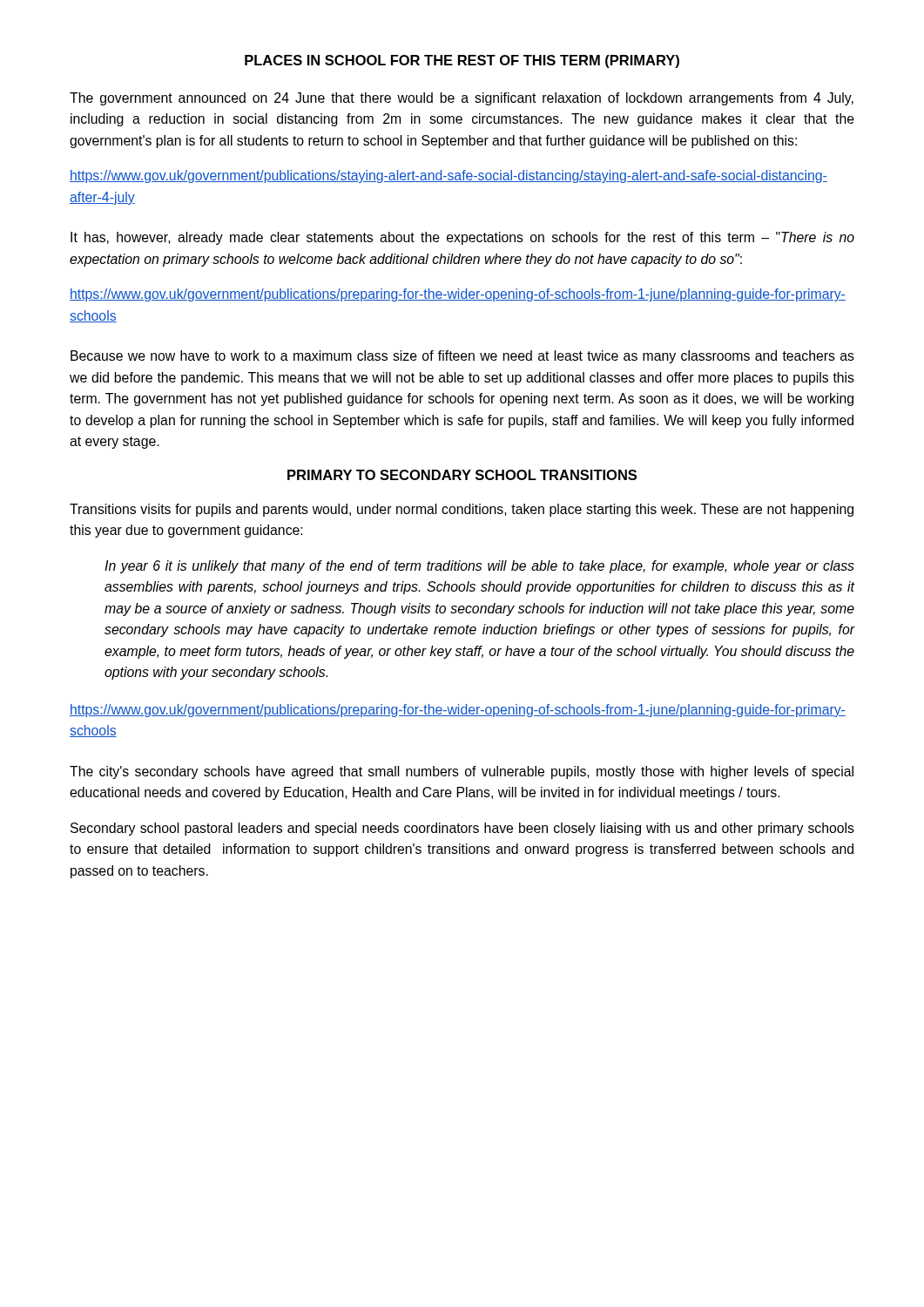Find the passage starting "PLACES IN SCHOOL FOR THE REST"

point(462,60)
